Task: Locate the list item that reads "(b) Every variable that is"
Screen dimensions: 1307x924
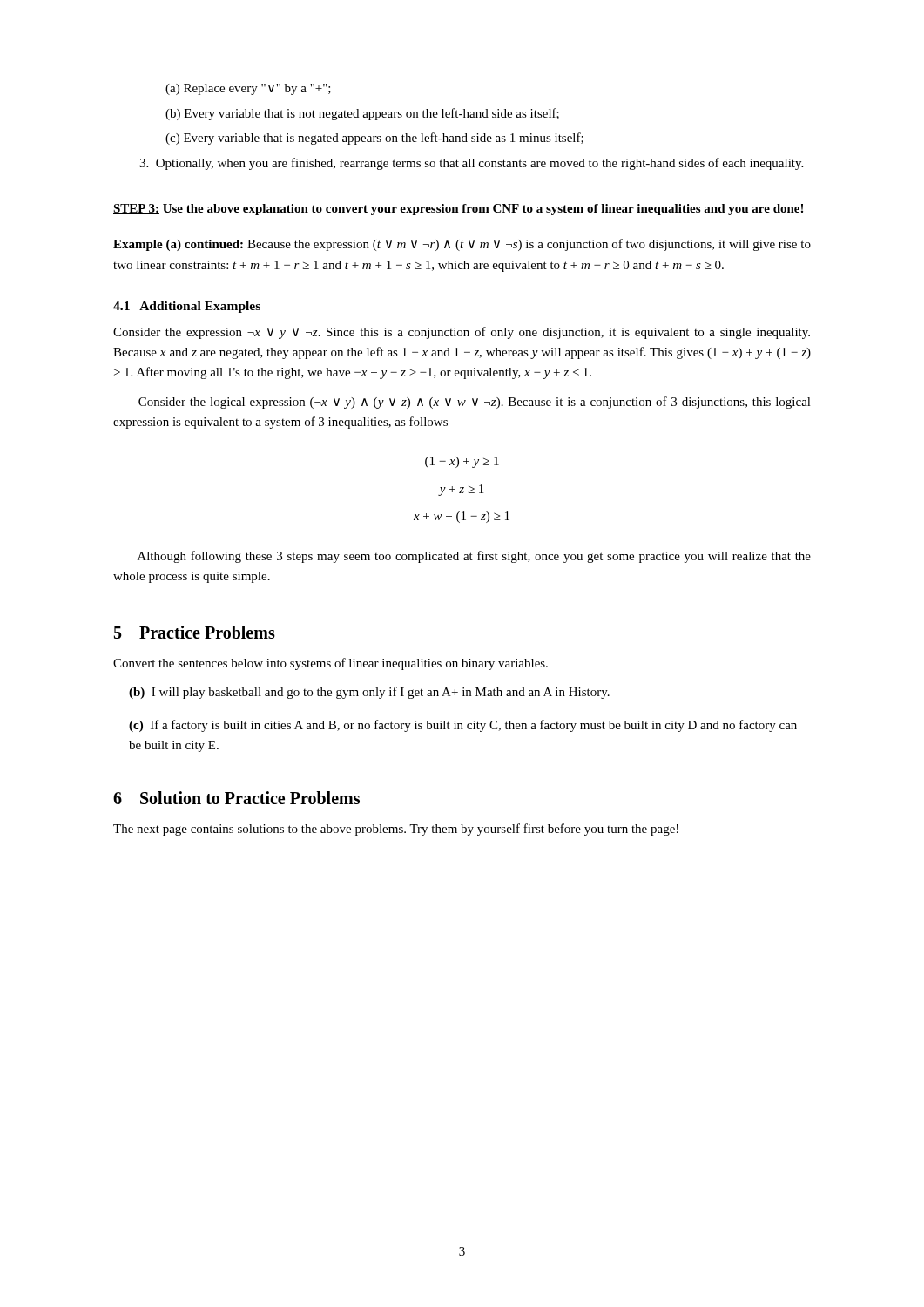Action: [363, 113]
